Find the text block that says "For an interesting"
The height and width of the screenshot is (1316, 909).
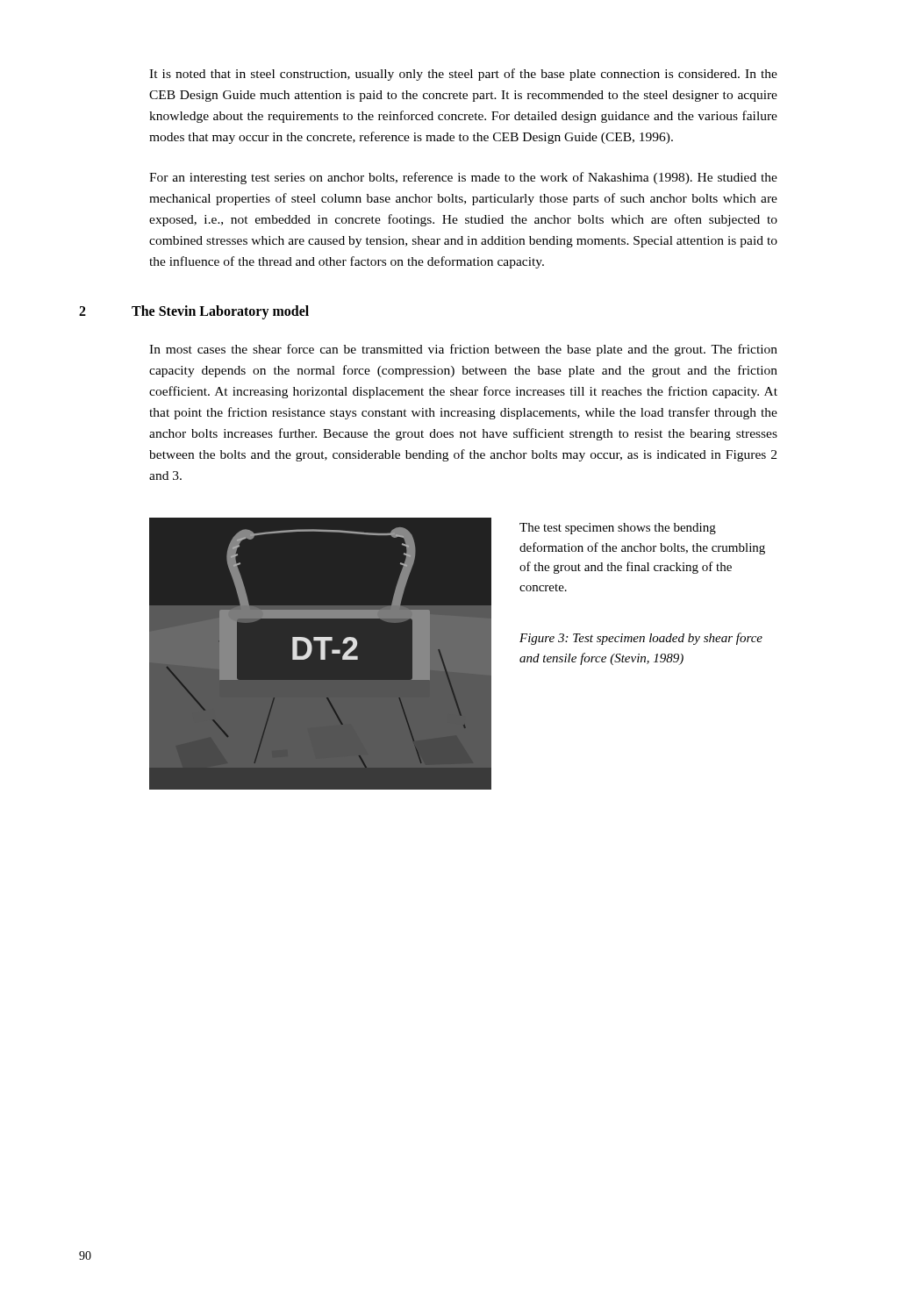[463, 219]
